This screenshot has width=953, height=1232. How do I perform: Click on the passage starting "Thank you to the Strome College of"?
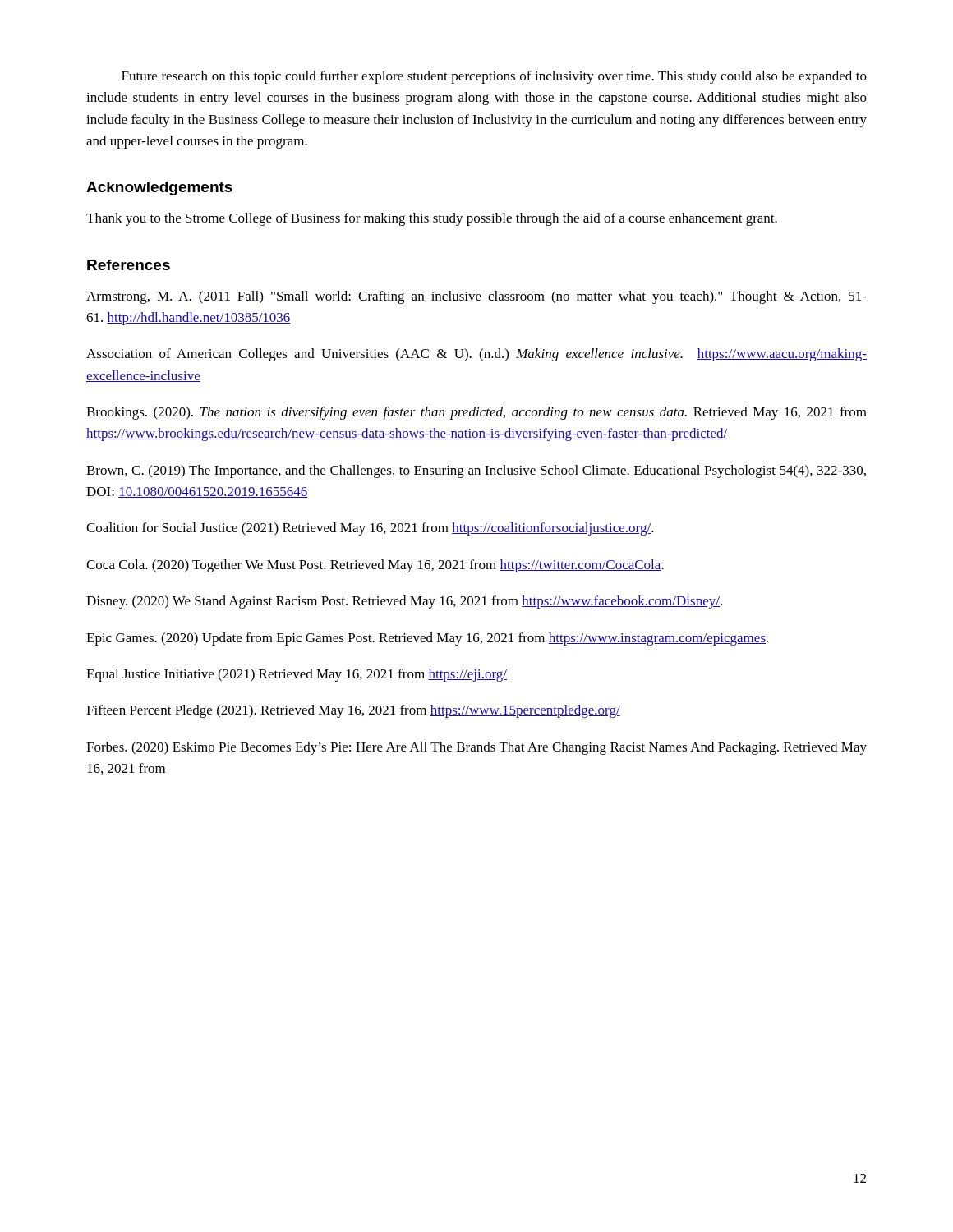click(432, 218)
